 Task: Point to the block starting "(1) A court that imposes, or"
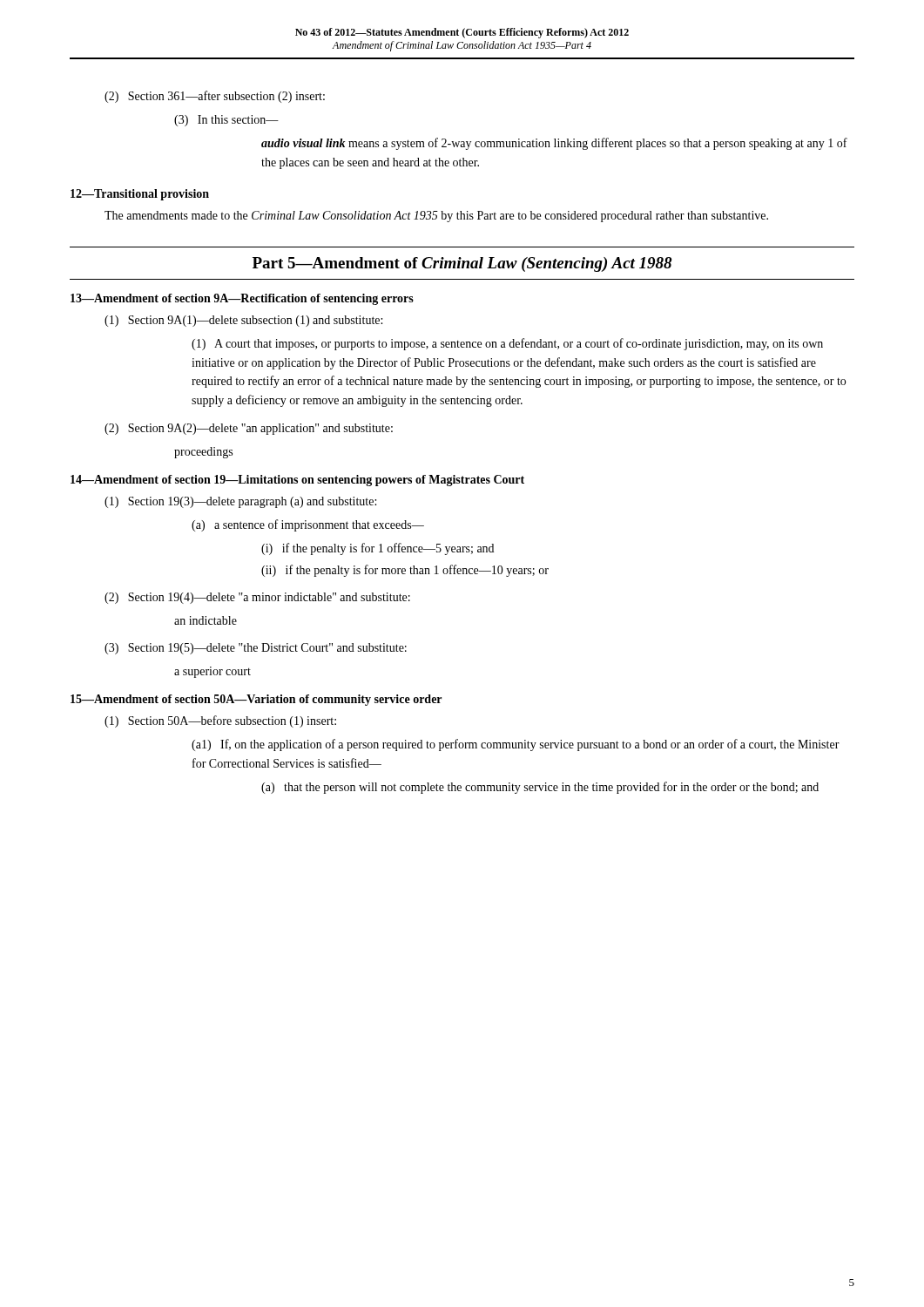point(519,372)
